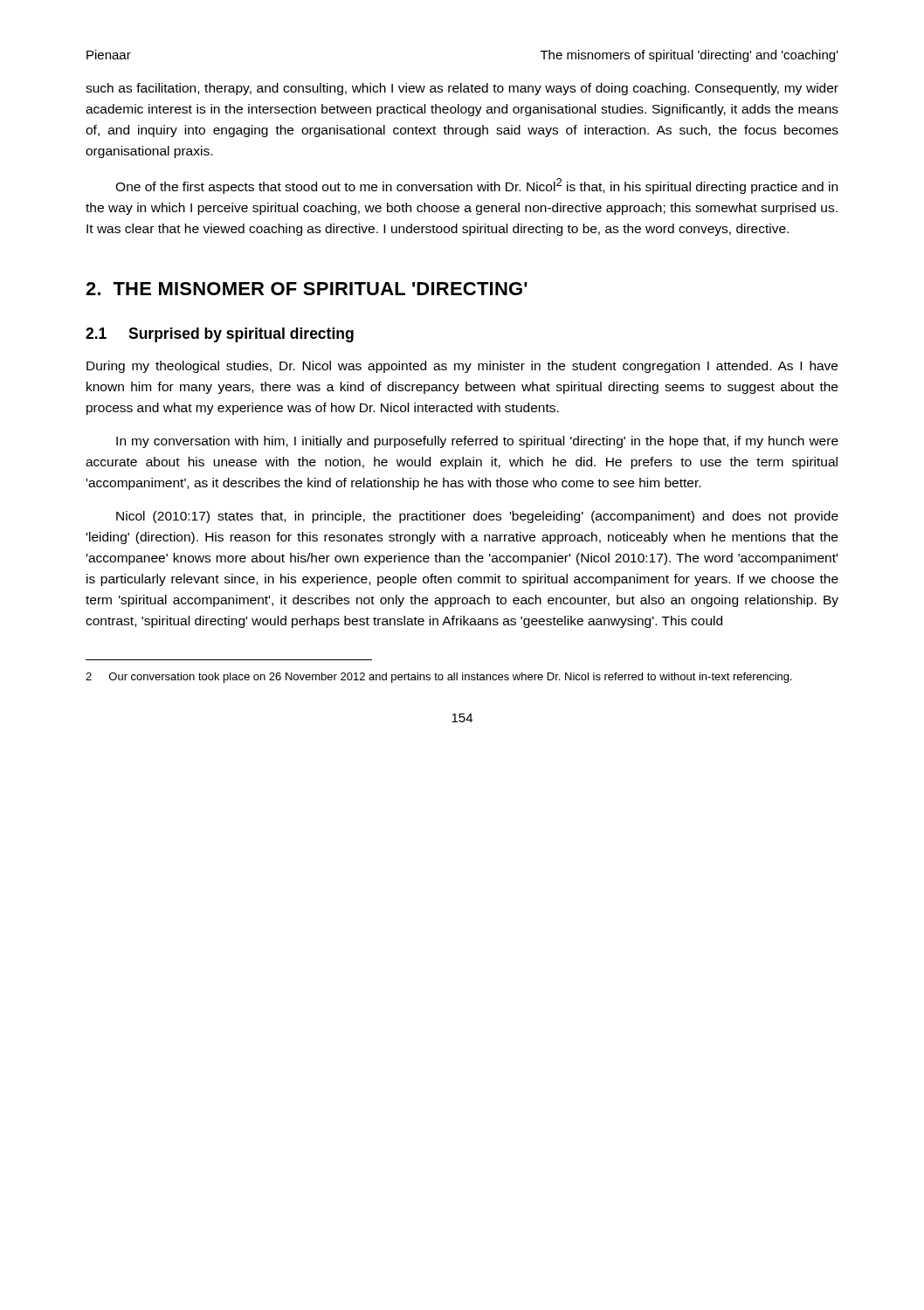This screenshot has height=1310, width=924.
Task: Locate the section header that opens with "2.1Surprised by spiritual"
Action: pos(220,334)
